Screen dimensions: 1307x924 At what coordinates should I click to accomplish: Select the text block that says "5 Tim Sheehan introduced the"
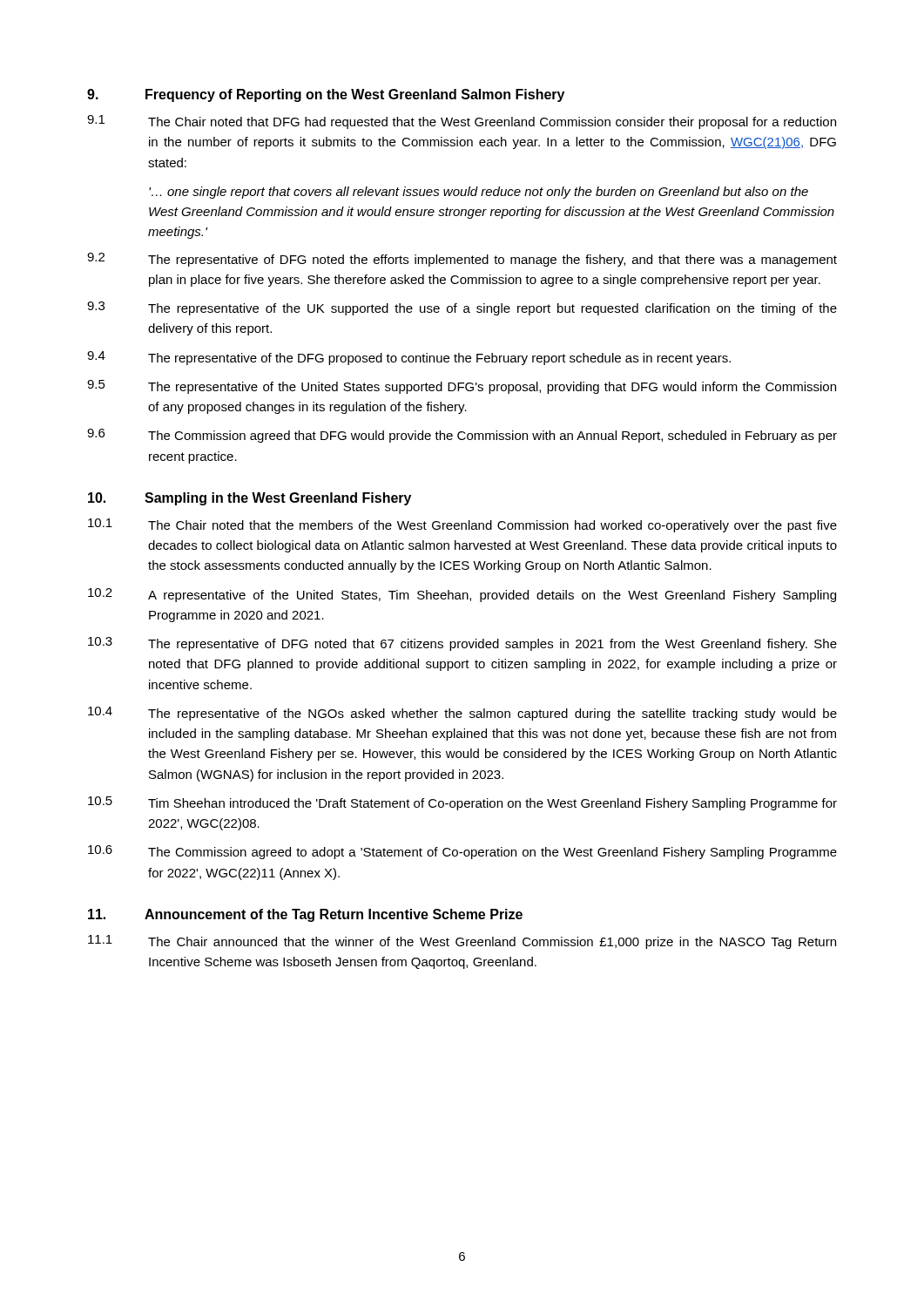pyautogui.click(x=462, y=813)
